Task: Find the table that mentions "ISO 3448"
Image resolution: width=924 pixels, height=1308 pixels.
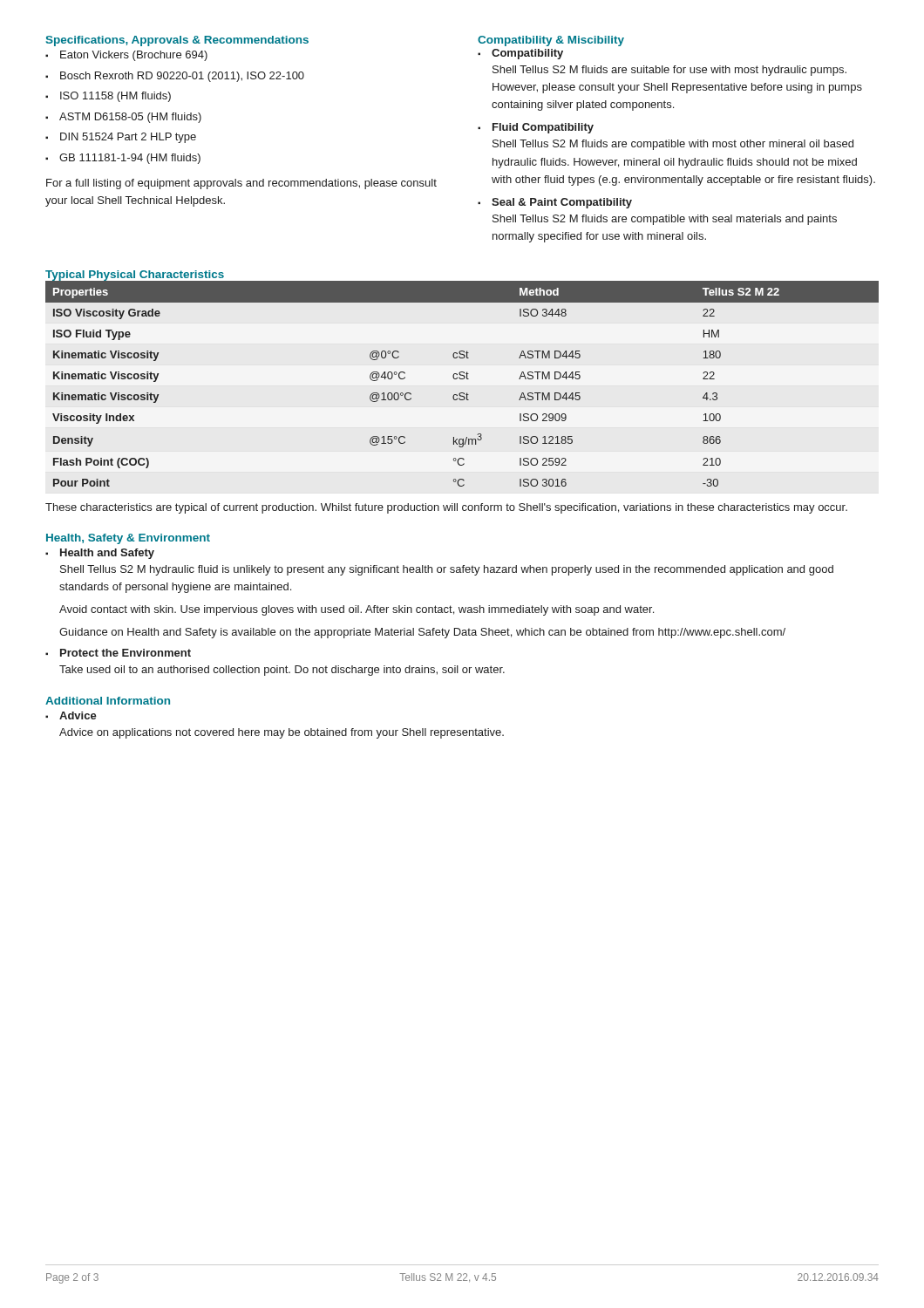Action: (462, 387)
